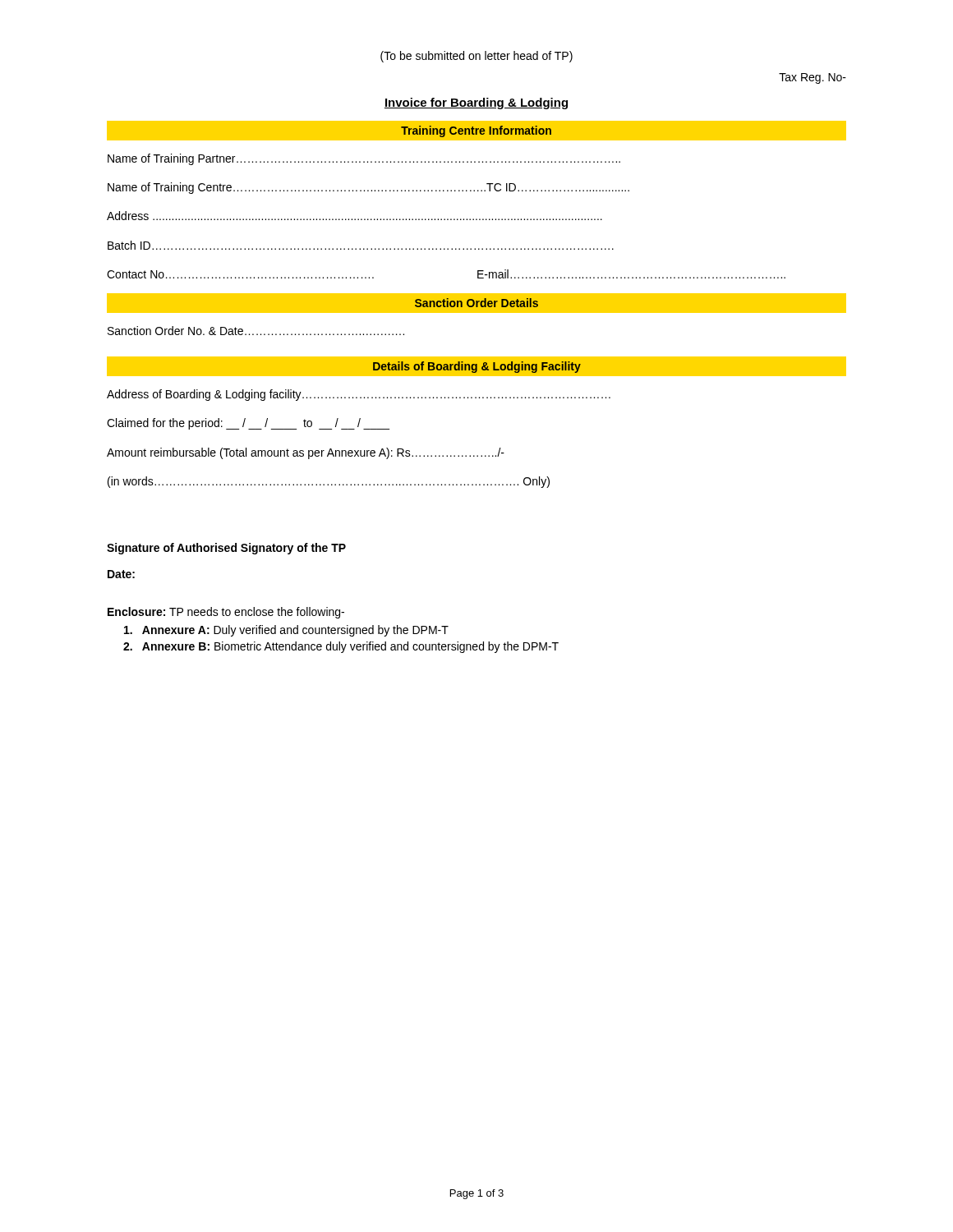Point to the element starting "Name of Training Partner……………………………………………………………………………………….."

[364, 158]
